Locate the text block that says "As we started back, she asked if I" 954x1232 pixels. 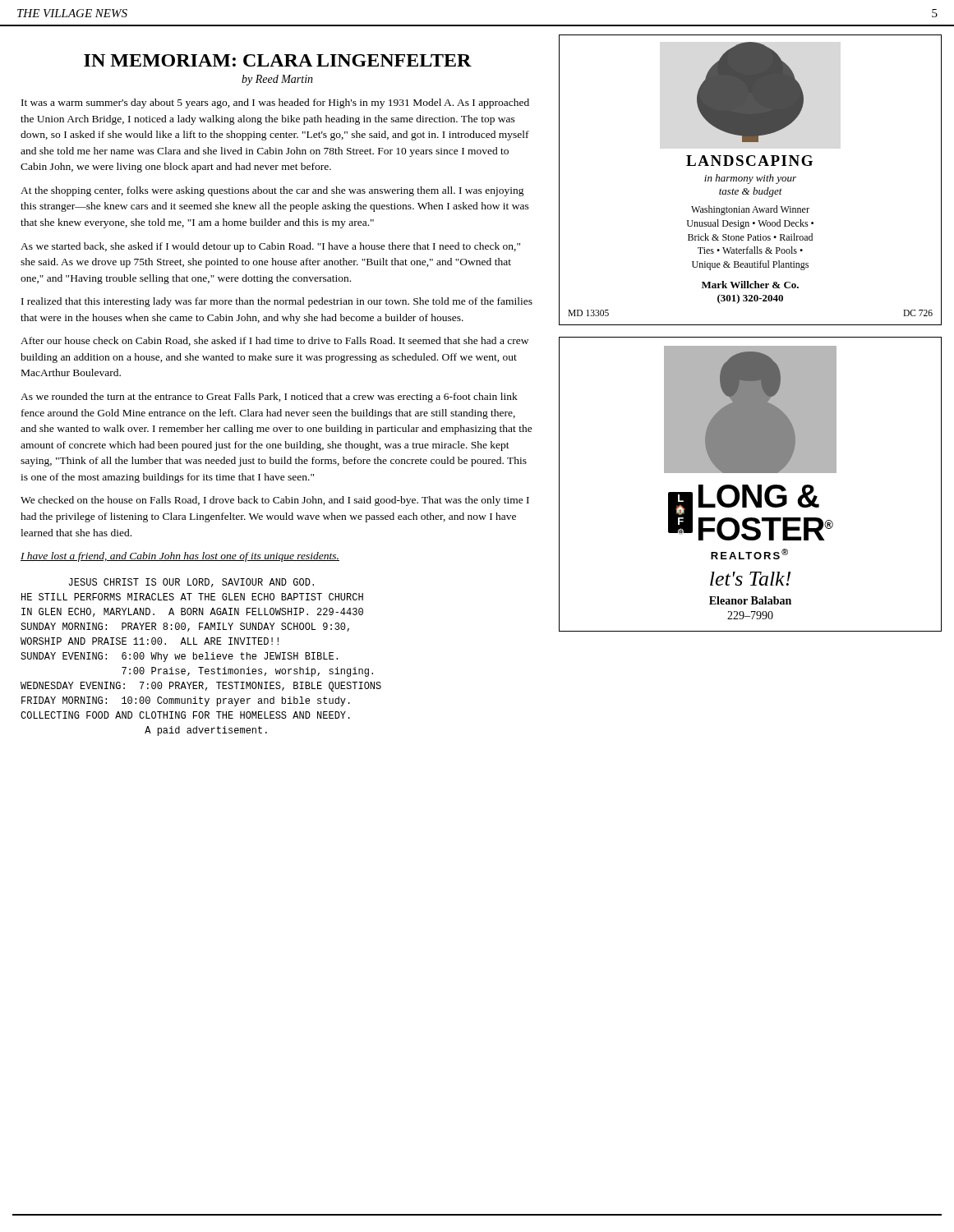271,262
